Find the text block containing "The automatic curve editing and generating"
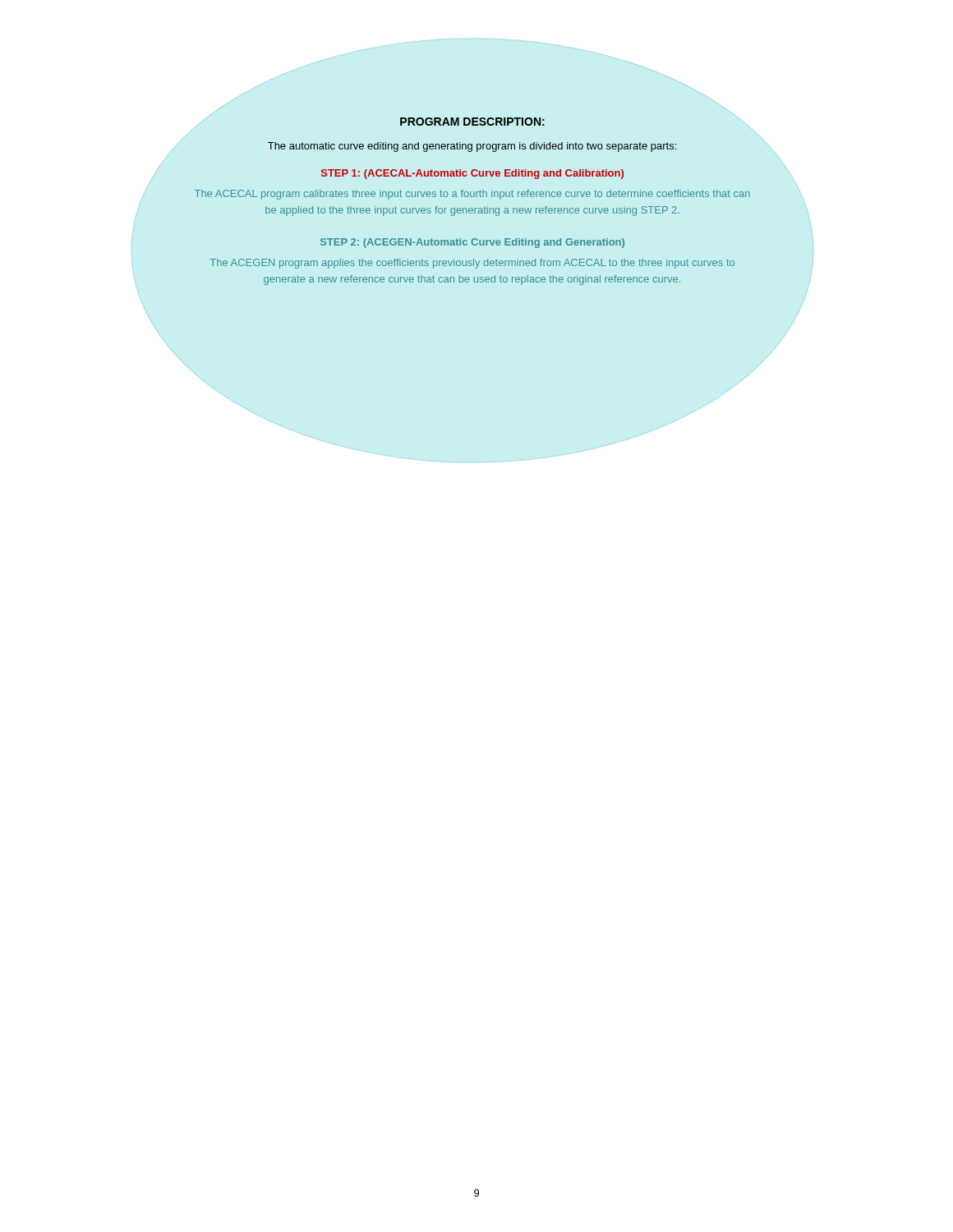953x1232 pixels. click(x=472, y=146)
